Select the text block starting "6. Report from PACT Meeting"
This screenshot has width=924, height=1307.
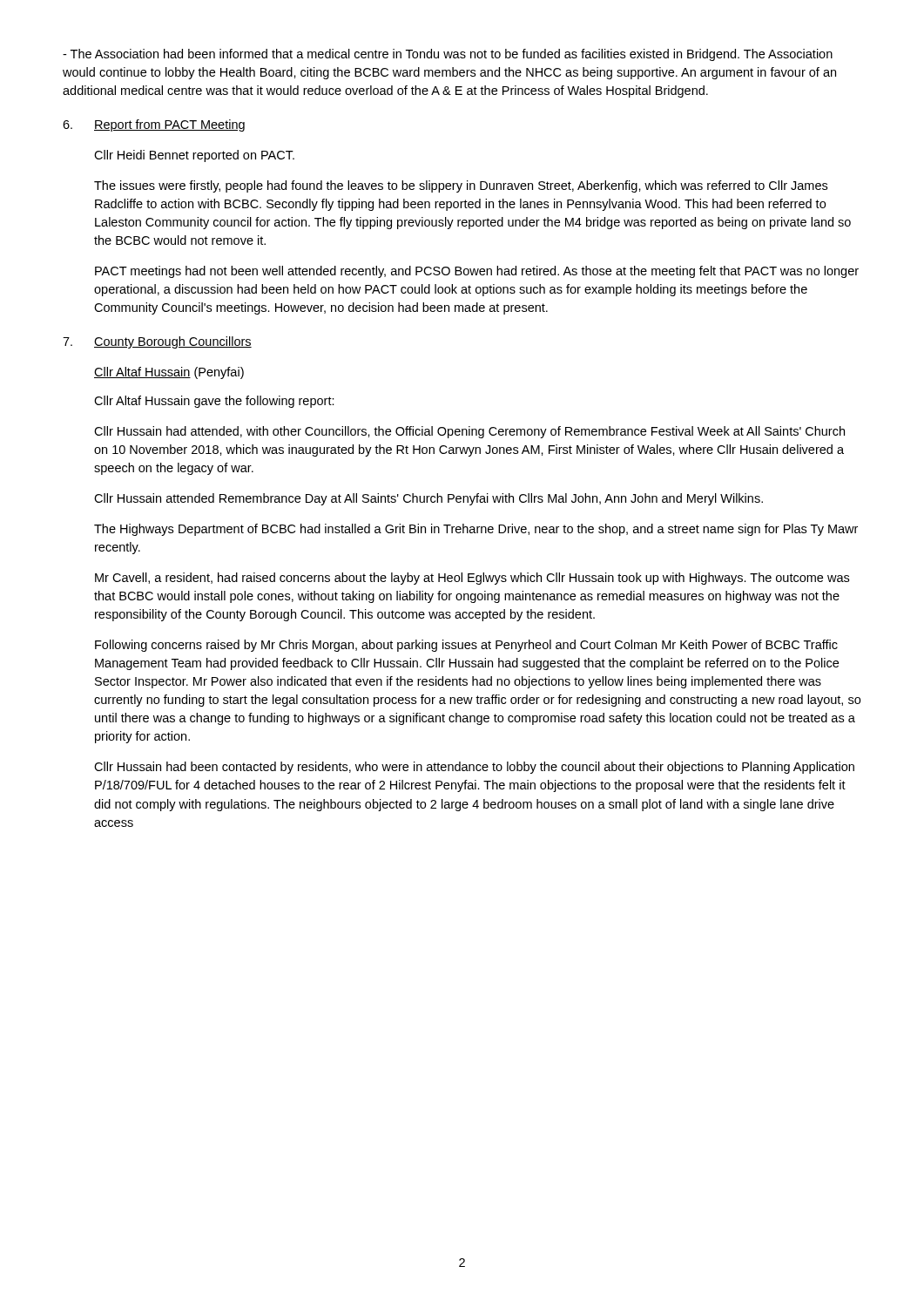pos(154,125)
